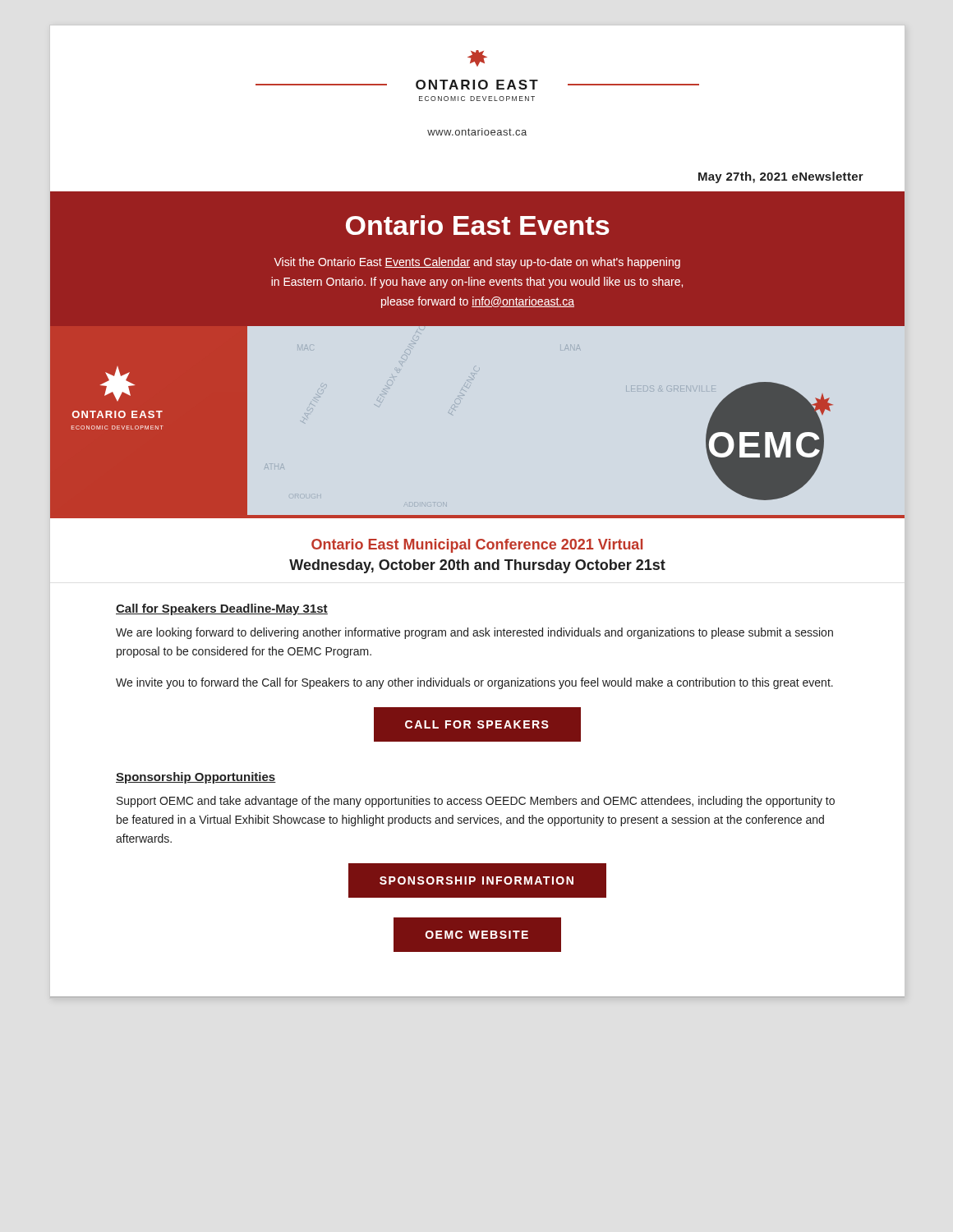Image resolution: width=953 pixels, height=1232 pixels.
Task: Find the text block with the text "We invite you to forward the Call"
Action: click(475, 682)
